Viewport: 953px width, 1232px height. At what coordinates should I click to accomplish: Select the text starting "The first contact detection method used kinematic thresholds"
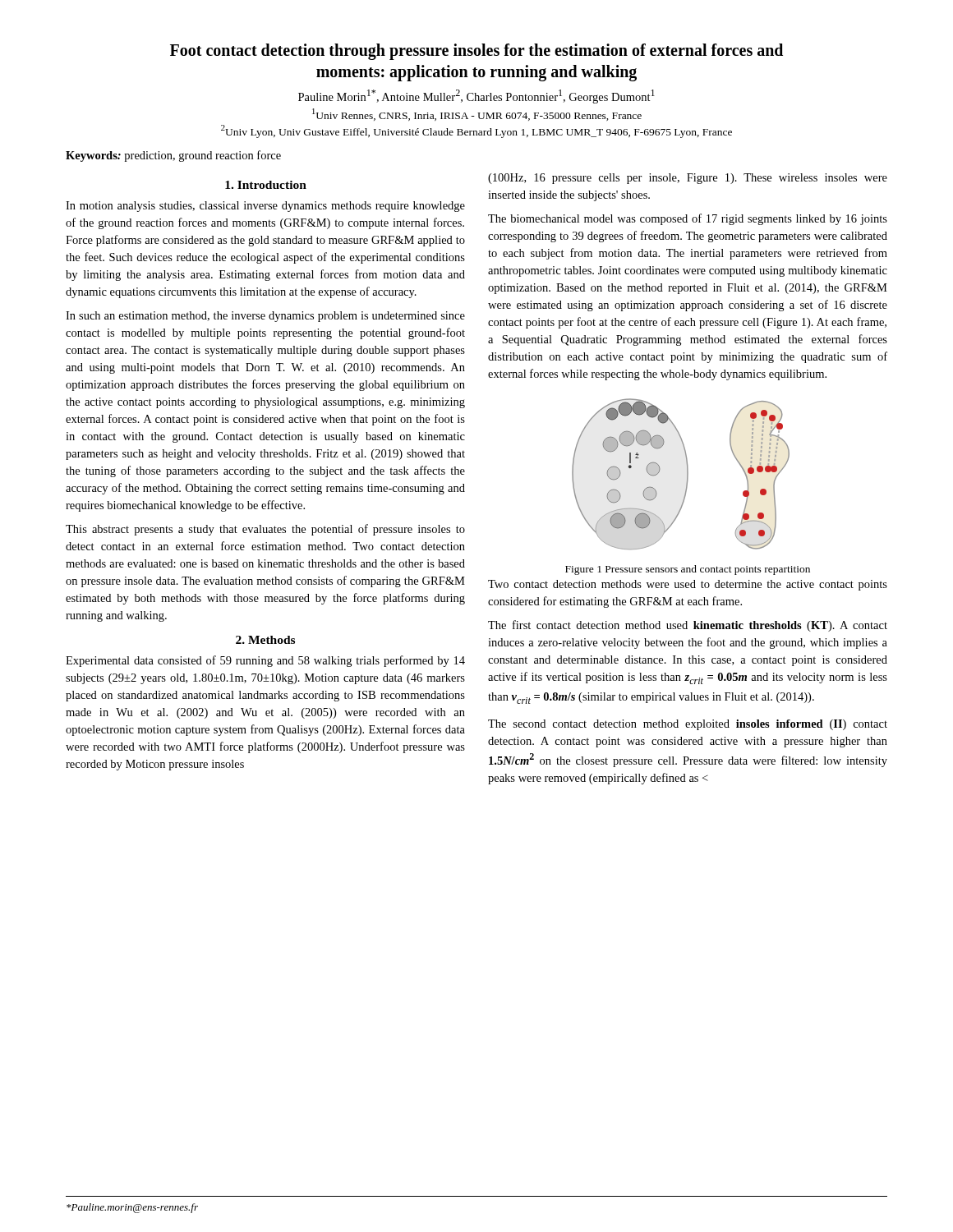[x=688, y=663]
